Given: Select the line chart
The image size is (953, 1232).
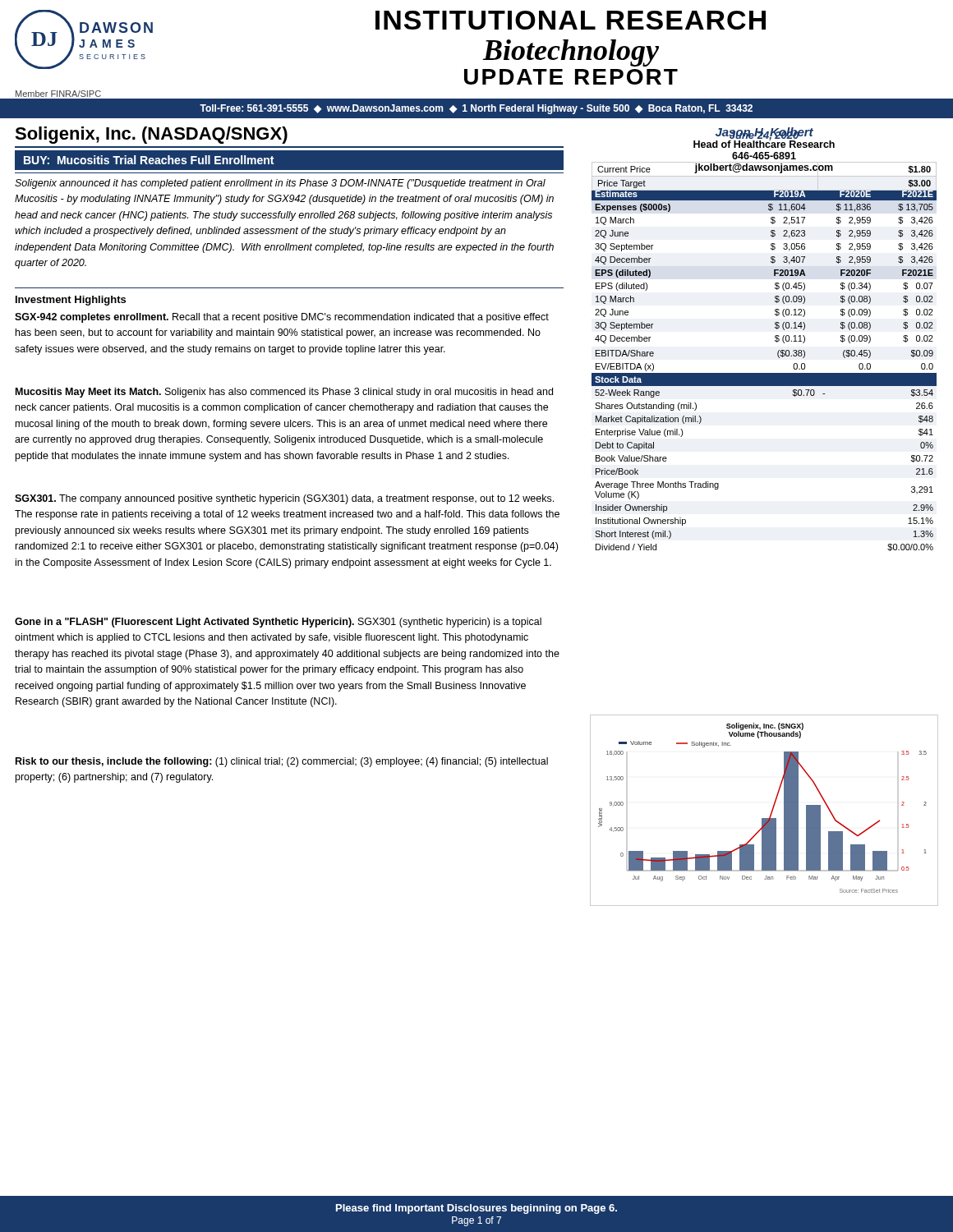Looking at the screenshot, I should point(764,810).
